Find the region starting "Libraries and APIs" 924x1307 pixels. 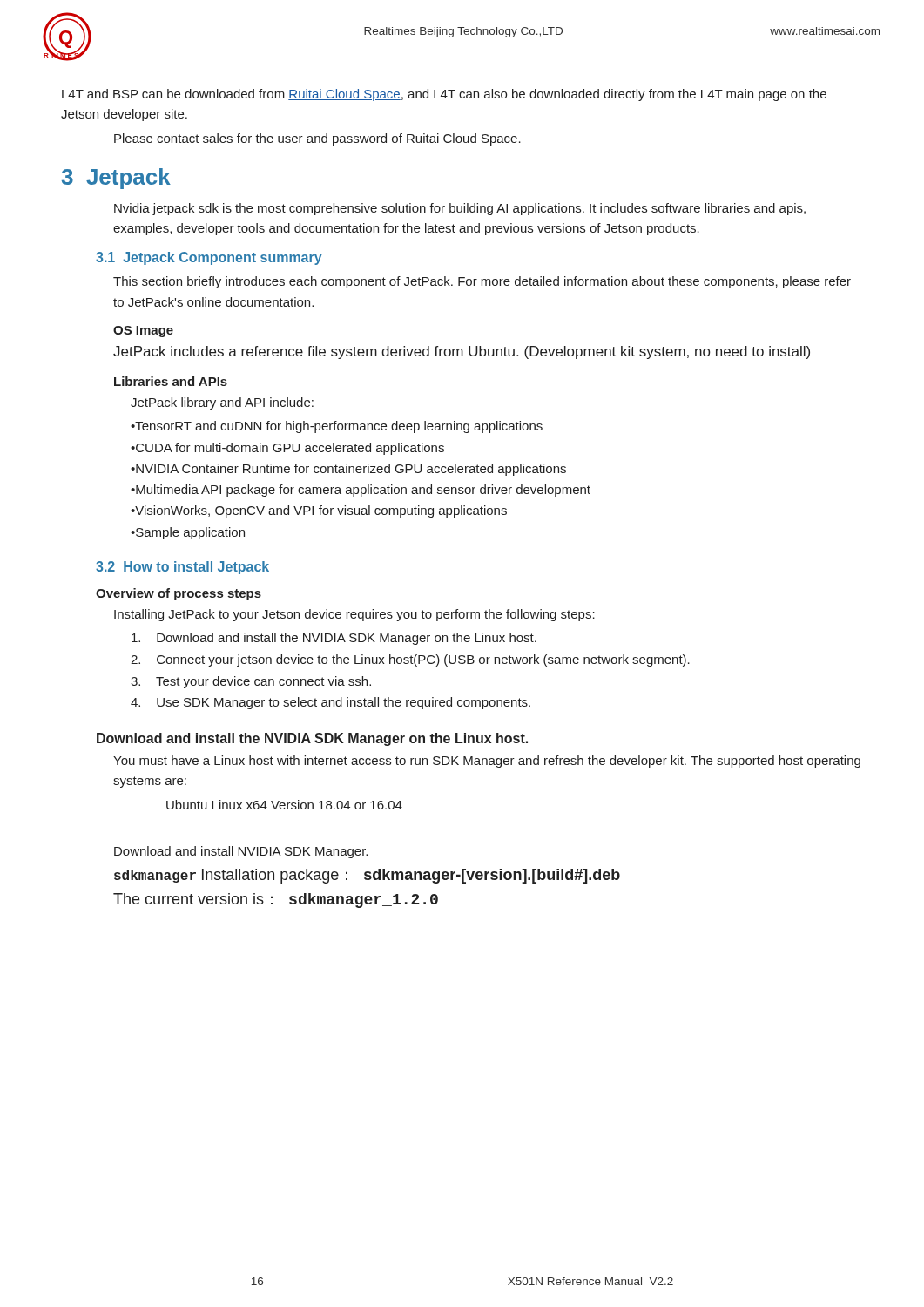point(170,381)
